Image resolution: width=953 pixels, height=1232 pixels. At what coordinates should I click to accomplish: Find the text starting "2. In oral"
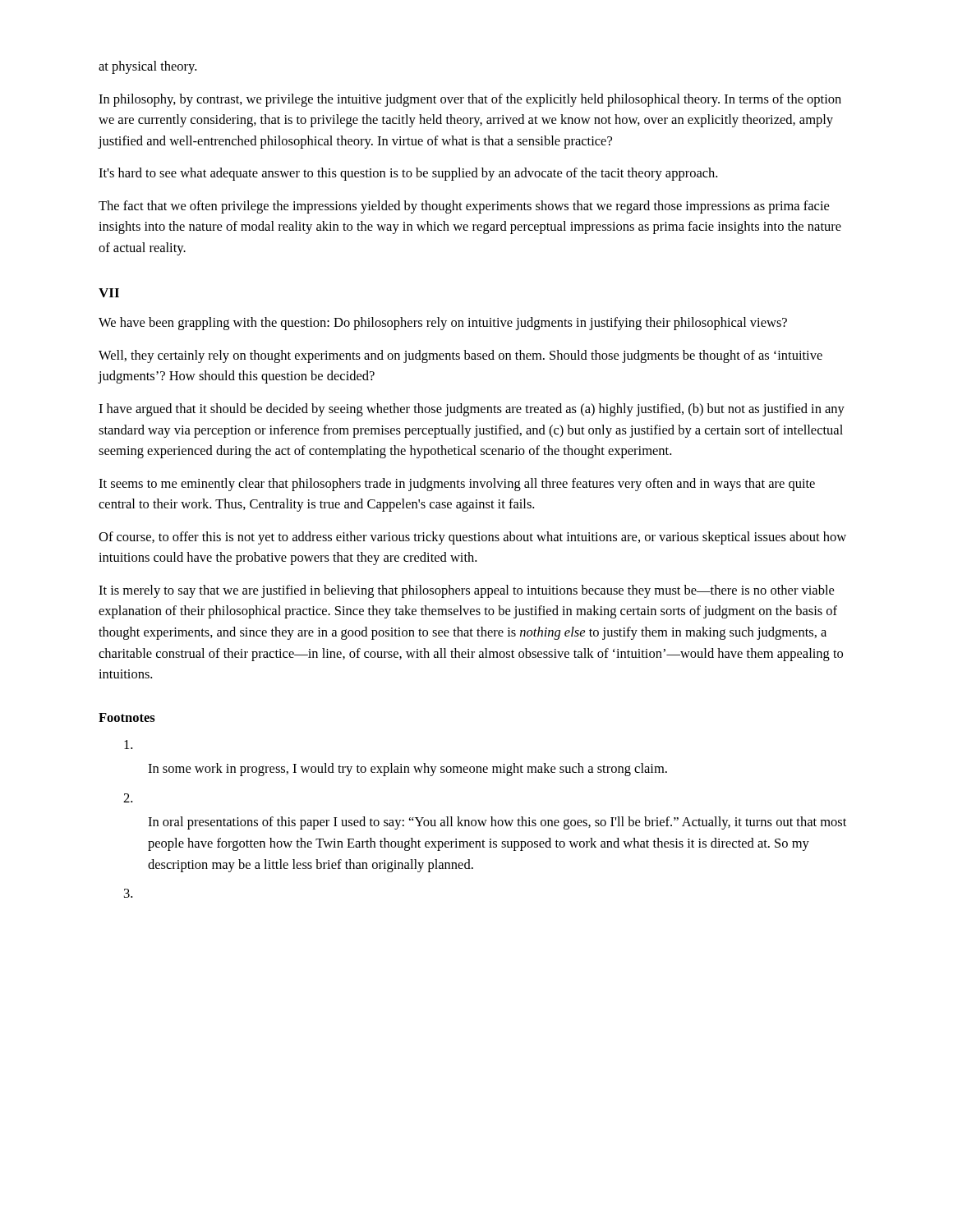[x=489, y=831]
